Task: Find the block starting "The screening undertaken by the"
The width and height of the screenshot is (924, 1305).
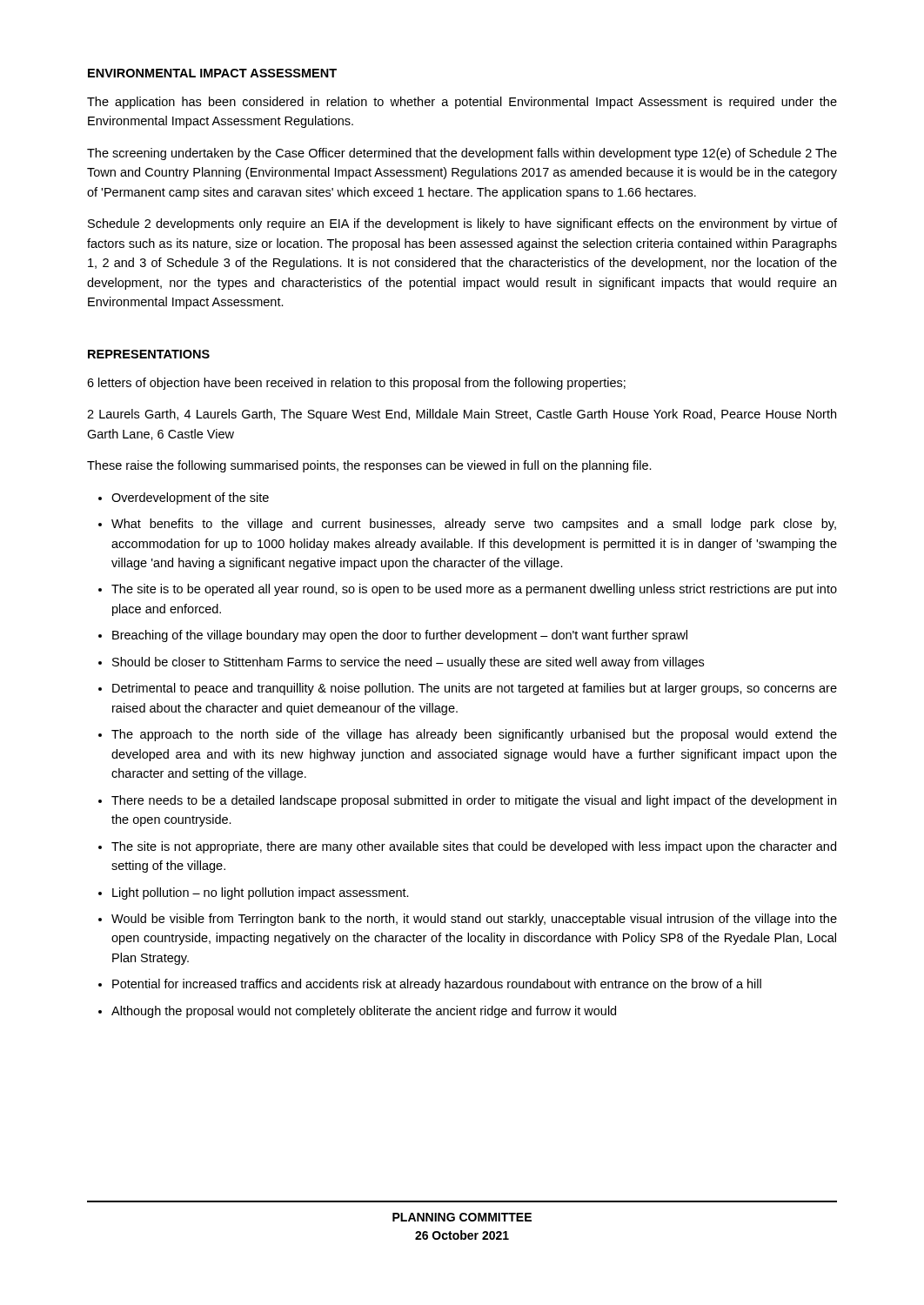Action: coord(462,173)
